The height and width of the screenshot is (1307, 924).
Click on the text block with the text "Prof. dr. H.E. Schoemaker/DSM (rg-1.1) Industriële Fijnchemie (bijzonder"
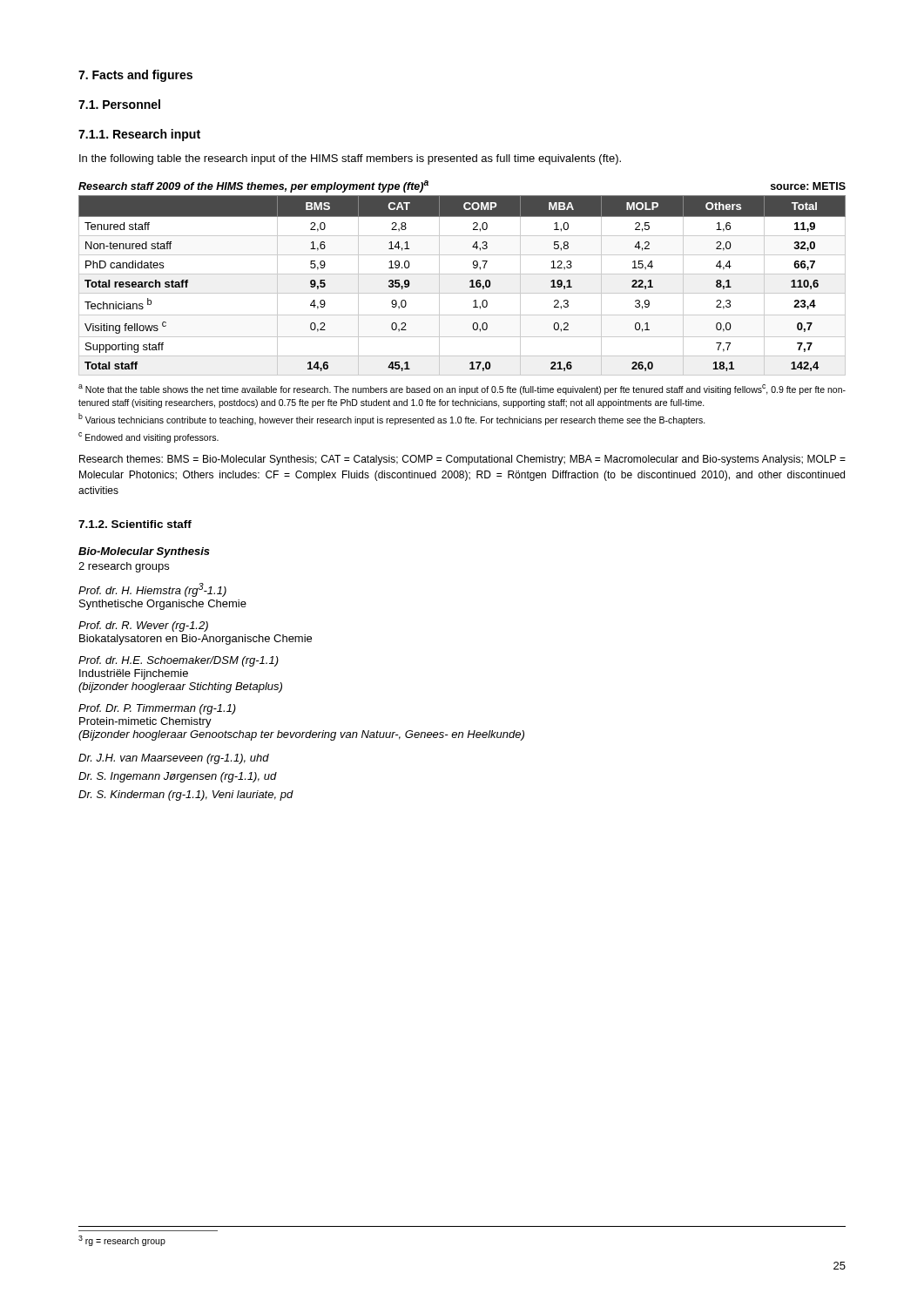click(x=179, y=661)
